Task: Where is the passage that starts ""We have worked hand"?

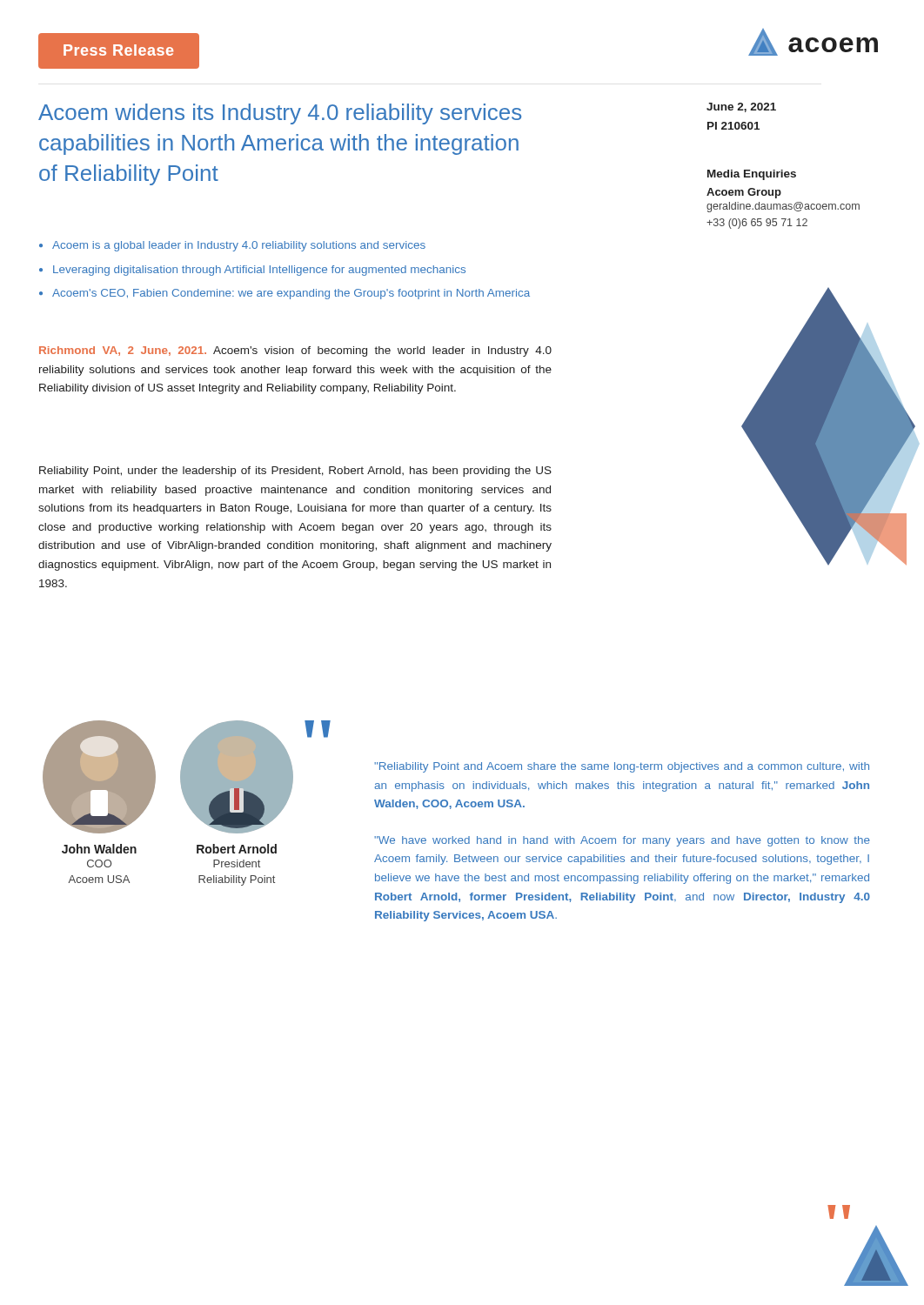Action: pos(622,877)
